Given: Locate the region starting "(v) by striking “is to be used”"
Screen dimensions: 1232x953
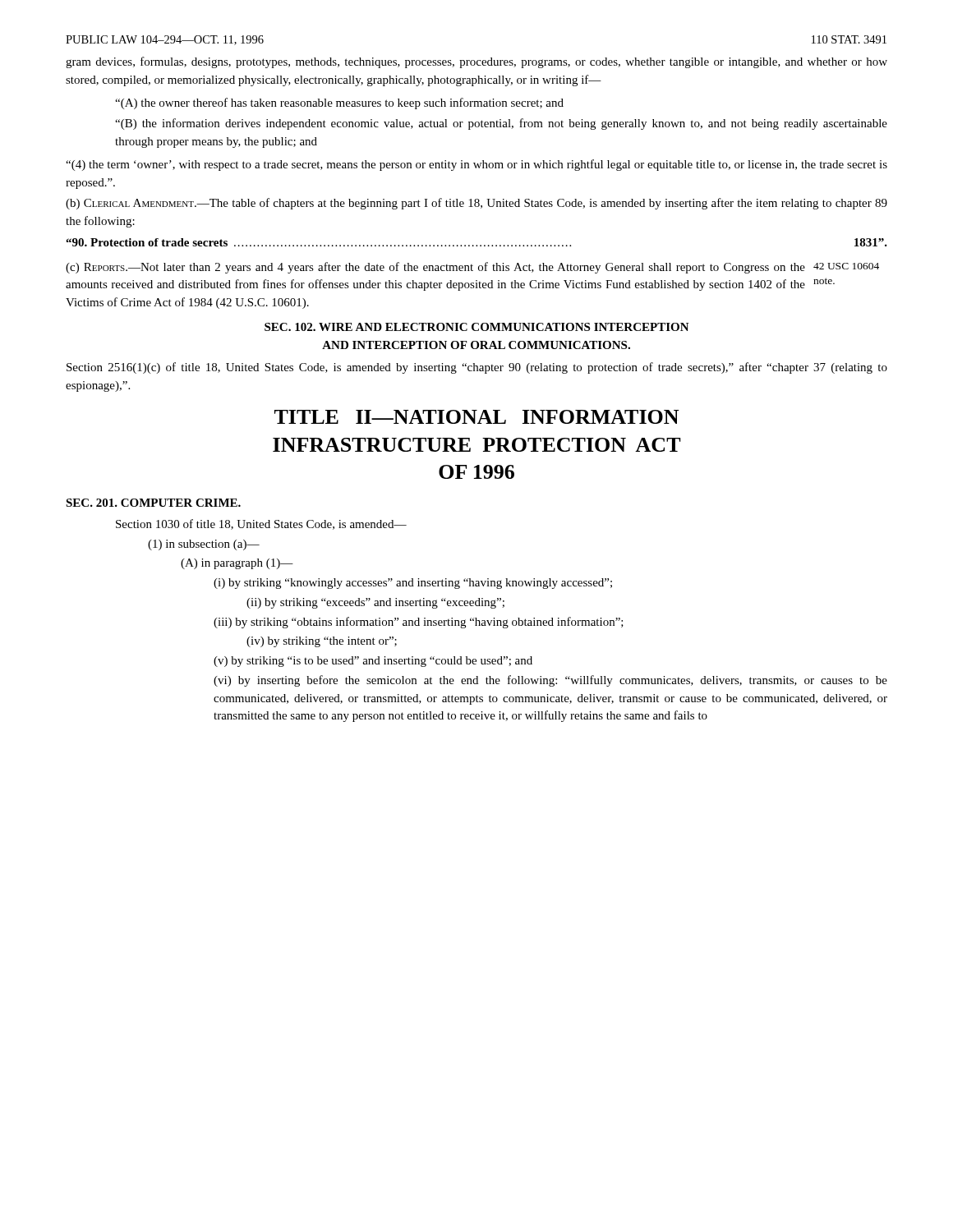Looking at the screenshot, I should (x=373, y=660).
